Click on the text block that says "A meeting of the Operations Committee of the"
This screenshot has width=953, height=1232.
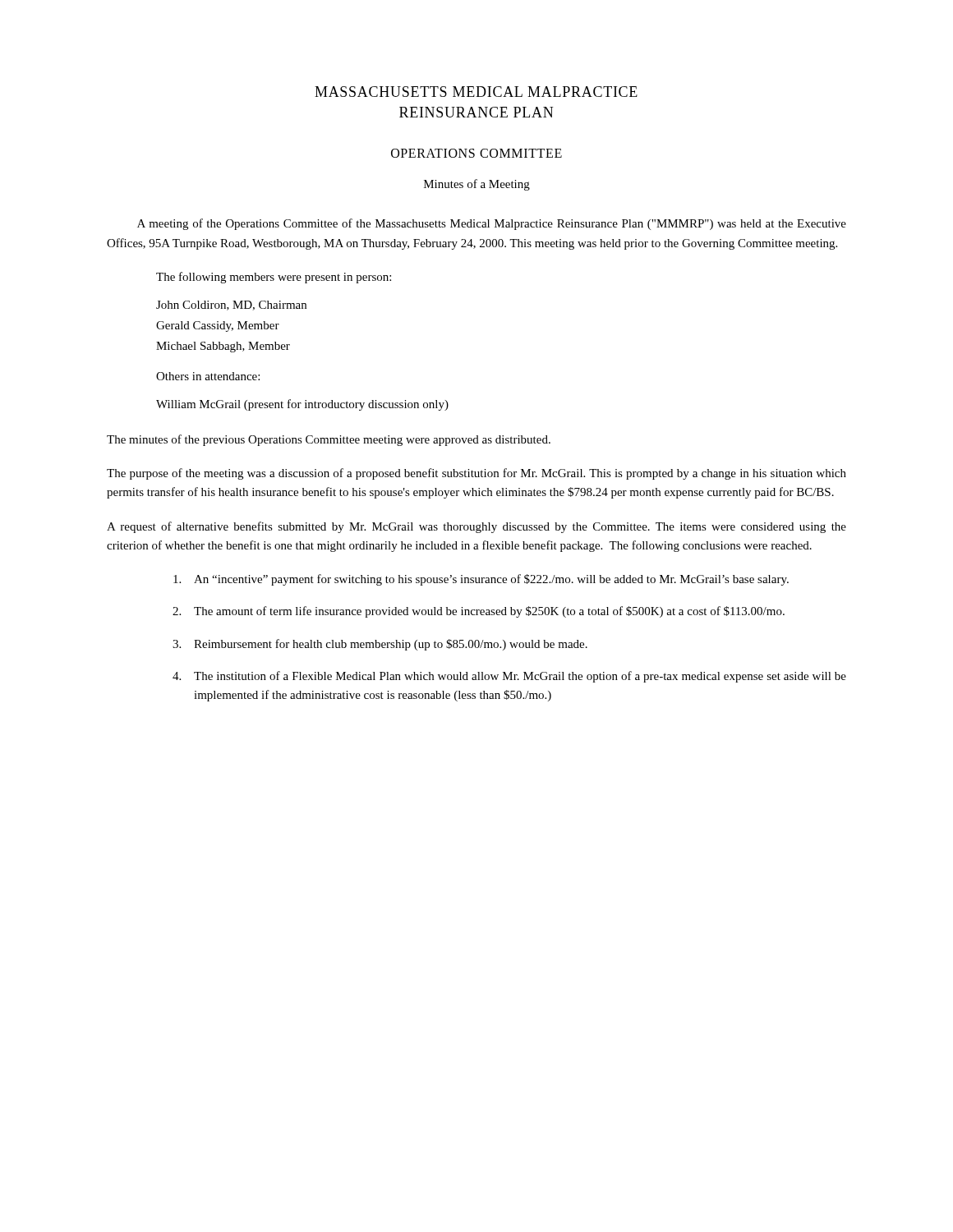point(476,233)
